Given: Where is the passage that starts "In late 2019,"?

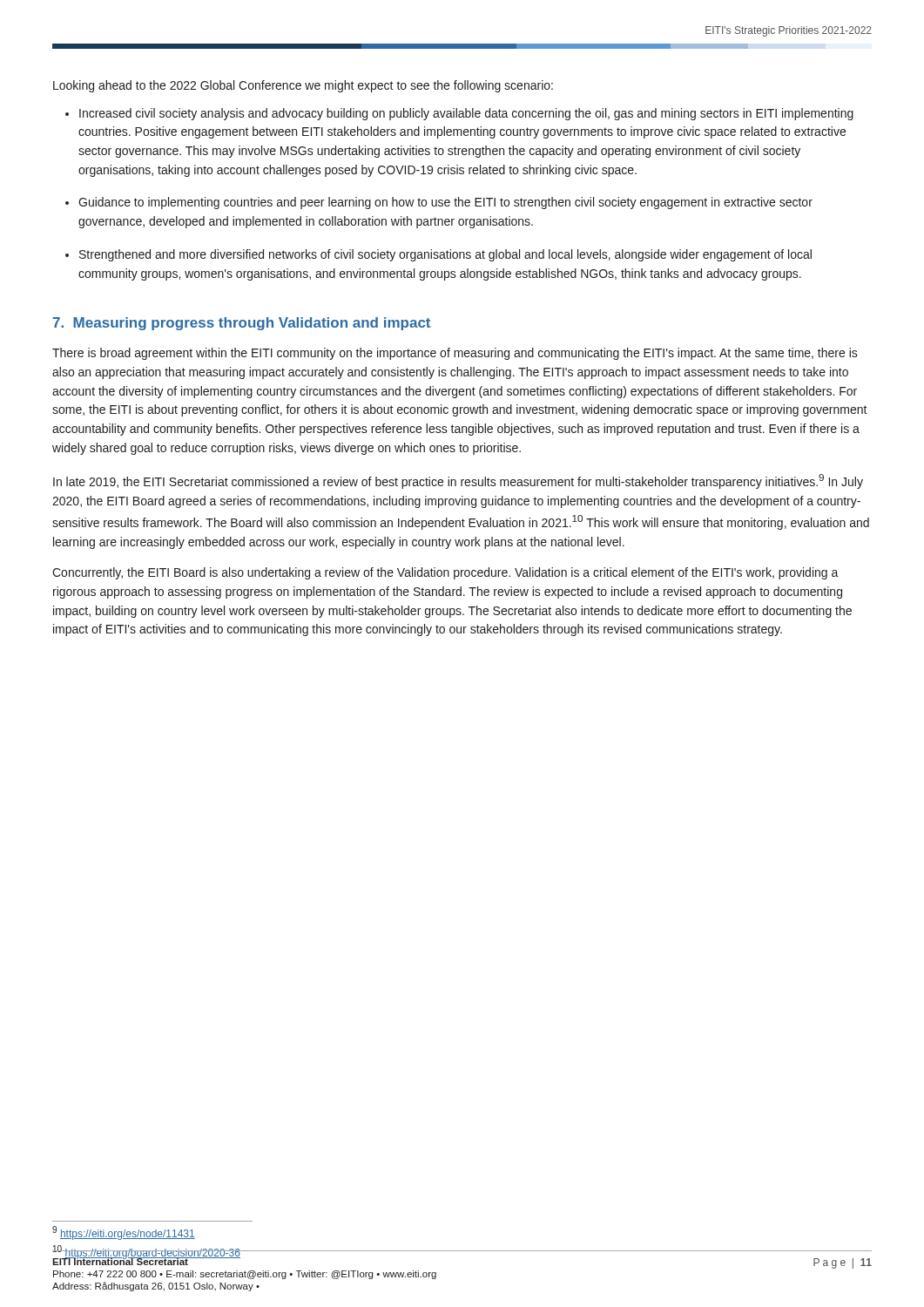Looking at the screenshot, I should click(461, 510).
